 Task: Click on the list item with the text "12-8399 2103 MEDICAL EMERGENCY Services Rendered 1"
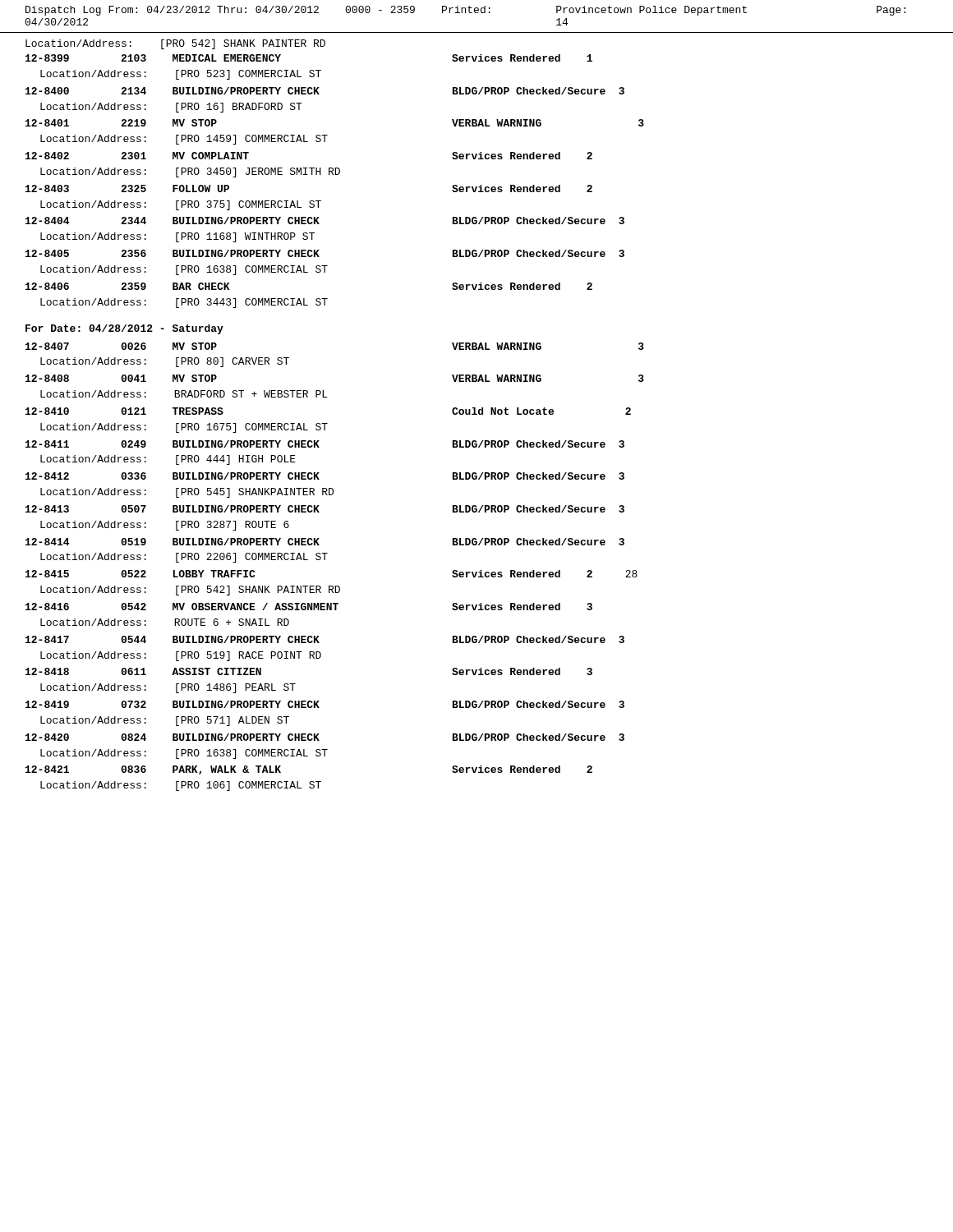[x=476, y=67]
